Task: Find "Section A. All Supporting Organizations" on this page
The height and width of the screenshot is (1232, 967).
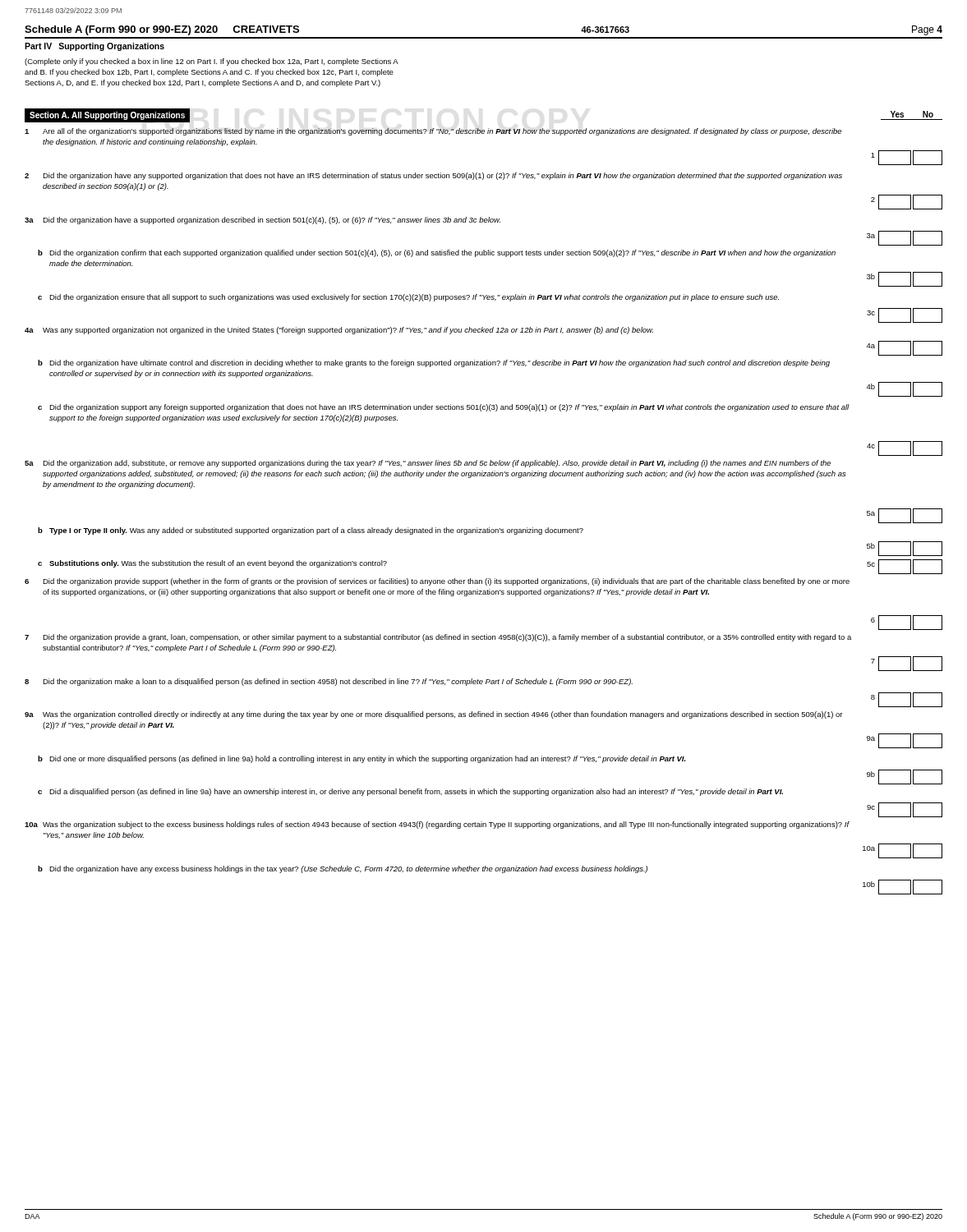Action: 107,115
